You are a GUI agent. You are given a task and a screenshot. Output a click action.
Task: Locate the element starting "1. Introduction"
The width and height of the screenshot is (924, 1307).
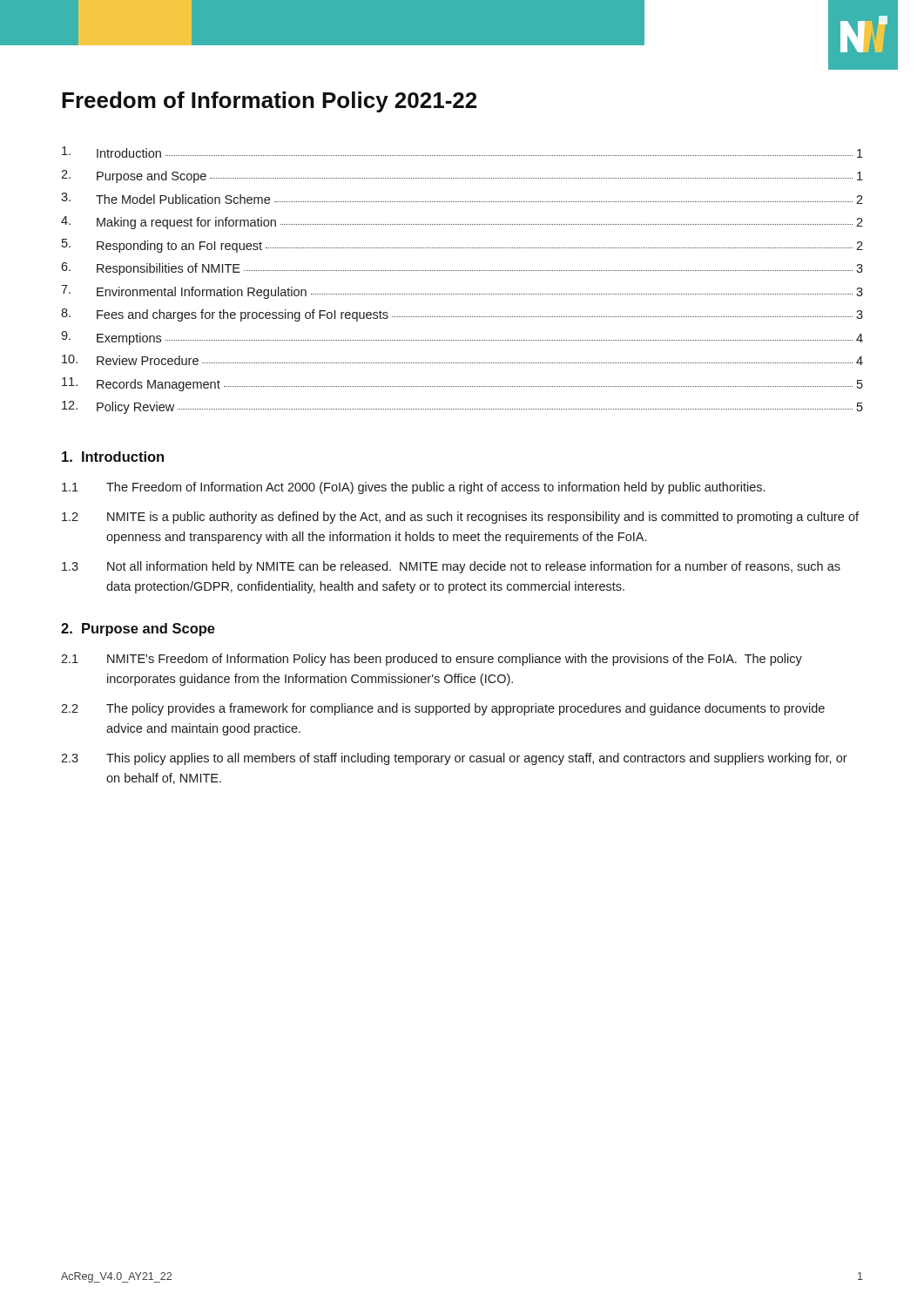click(113, 457)
